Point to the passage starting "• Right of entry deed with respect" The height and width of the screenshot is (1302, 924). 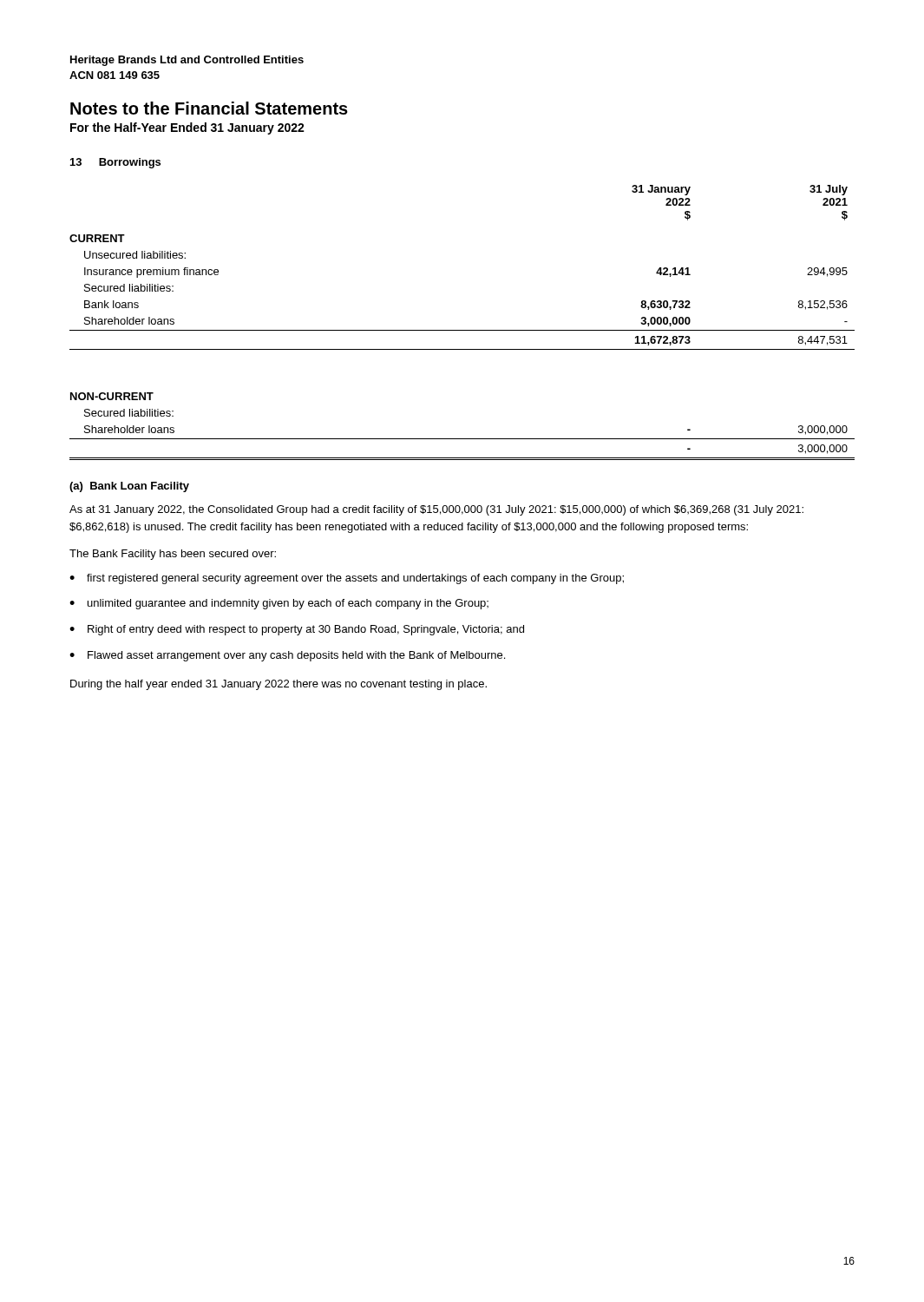(x=297, y=630)
